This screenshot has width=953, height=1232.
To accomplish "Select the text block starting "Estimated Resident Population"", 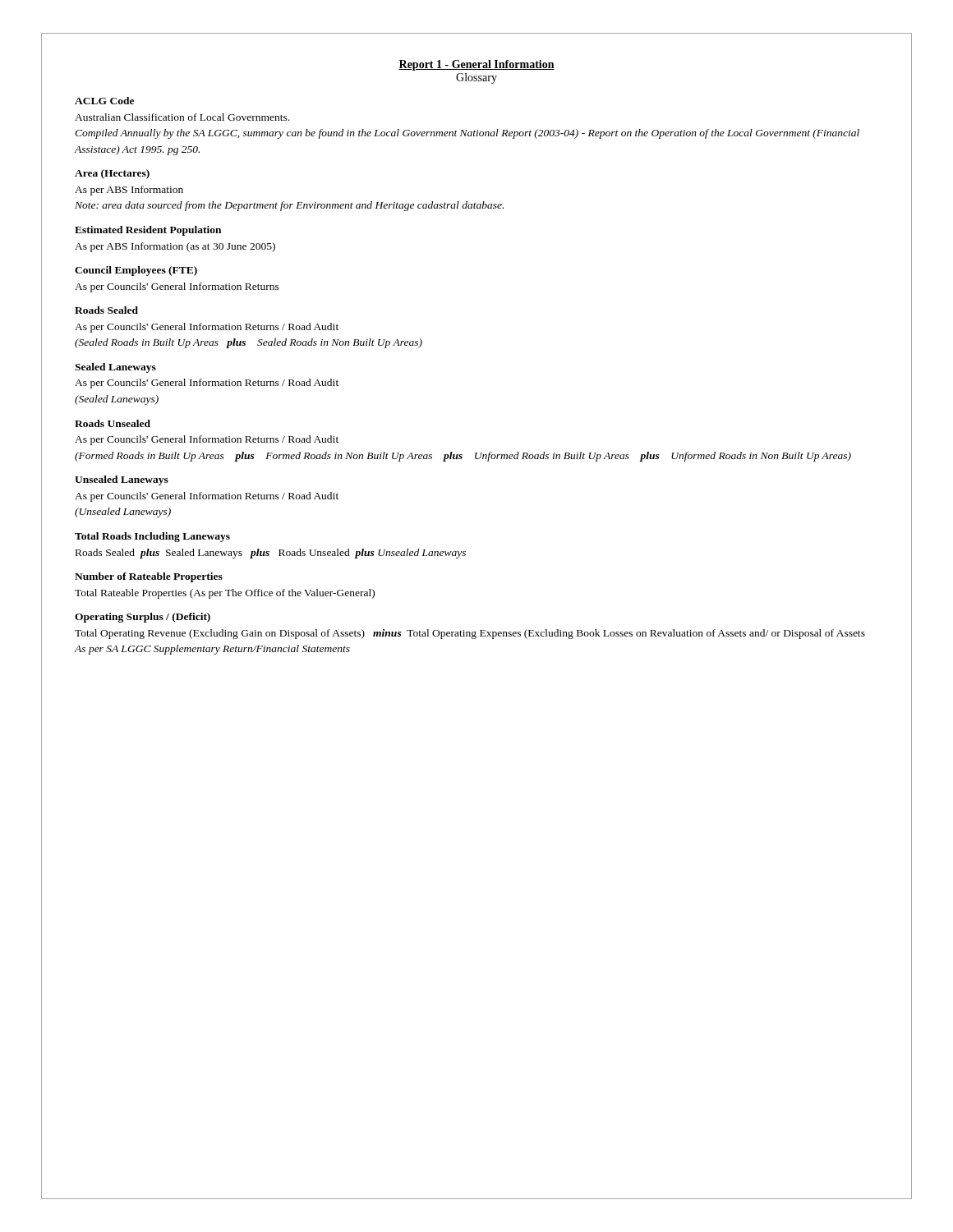I will pyautogui.click(x=148, y=231).
